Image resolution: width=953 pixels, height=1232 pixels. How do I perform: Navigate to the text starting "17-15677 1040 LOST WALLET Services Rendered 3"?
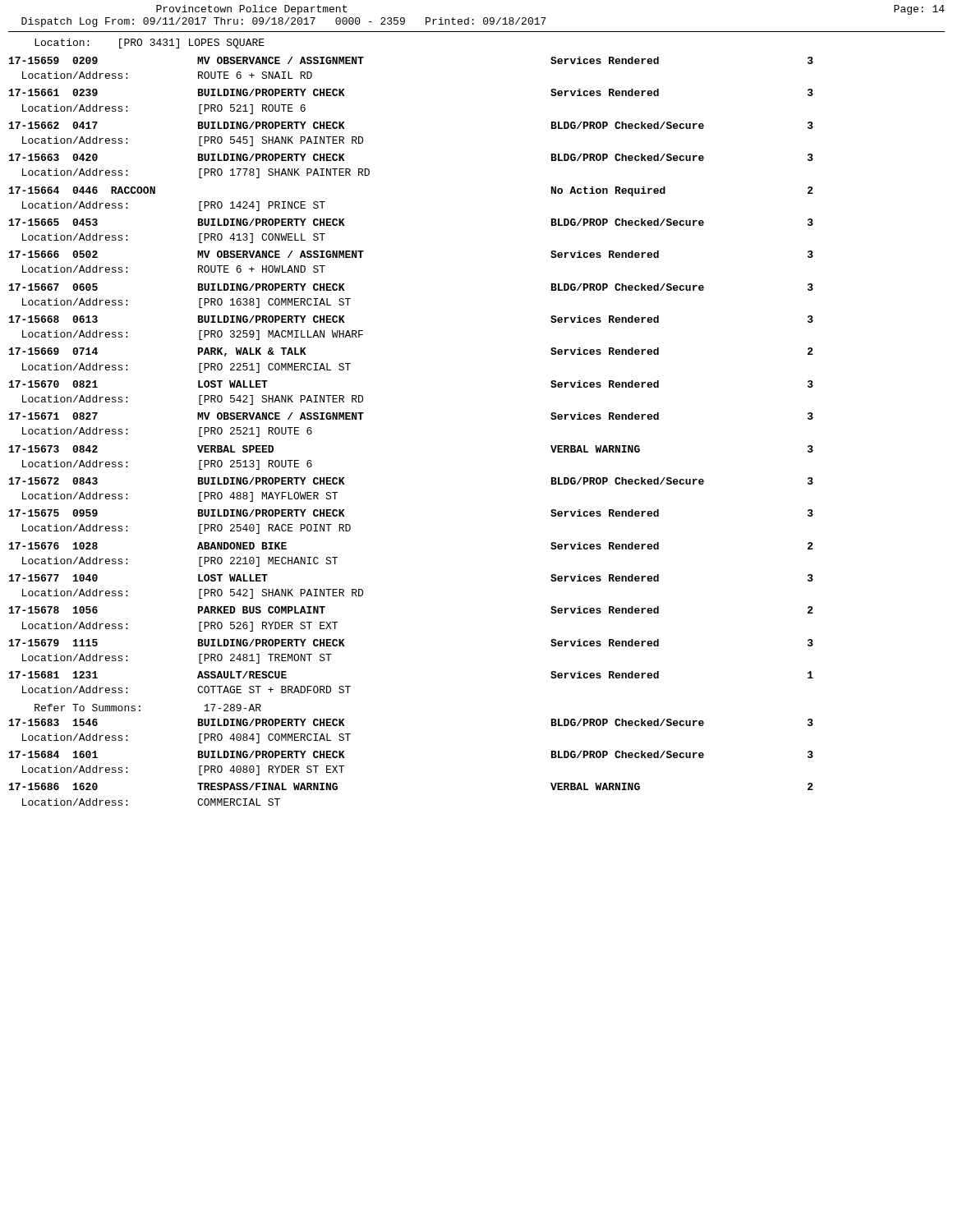tap(31, 578)
